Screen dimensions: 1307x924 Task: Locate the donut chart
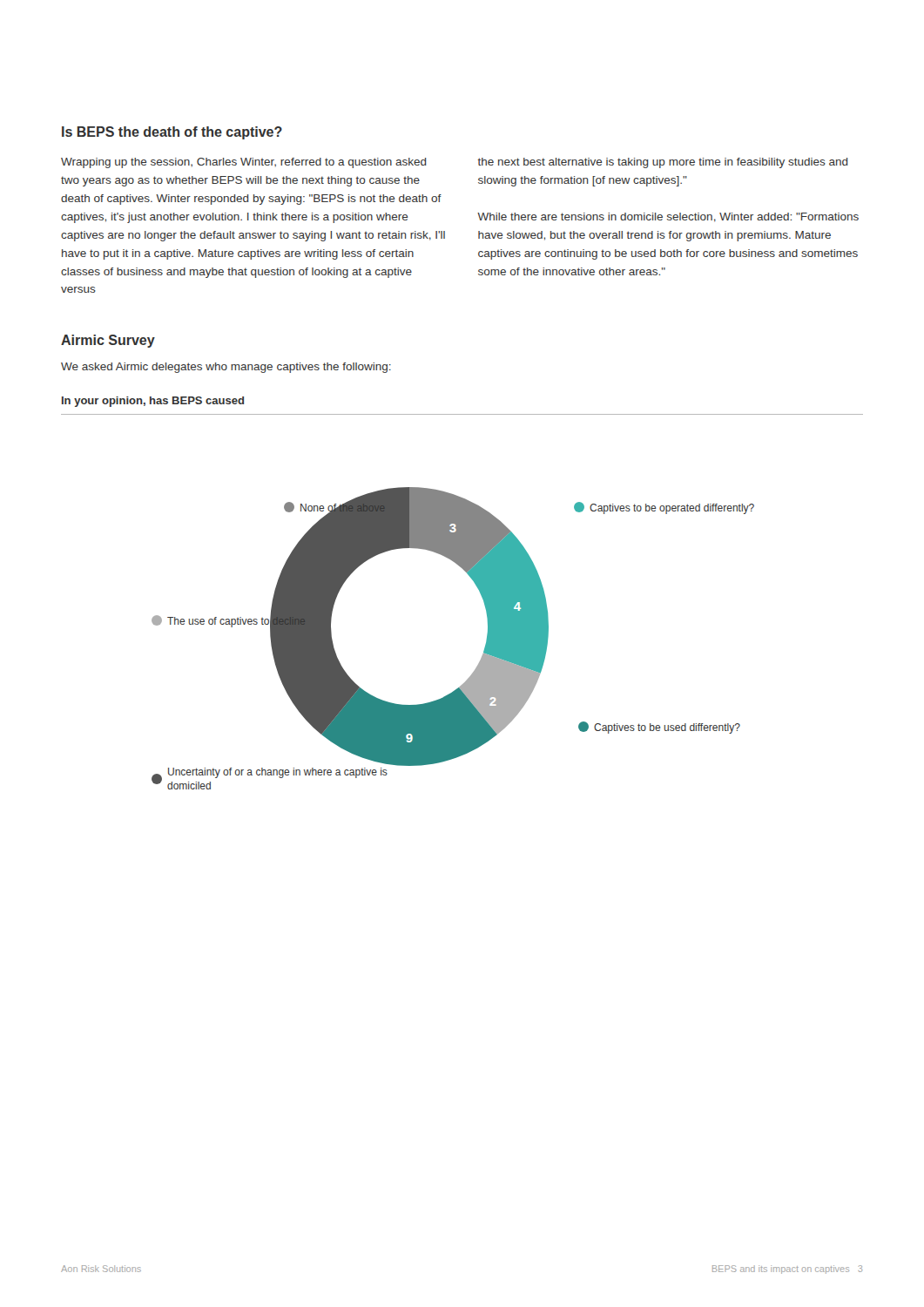[462, 625]
